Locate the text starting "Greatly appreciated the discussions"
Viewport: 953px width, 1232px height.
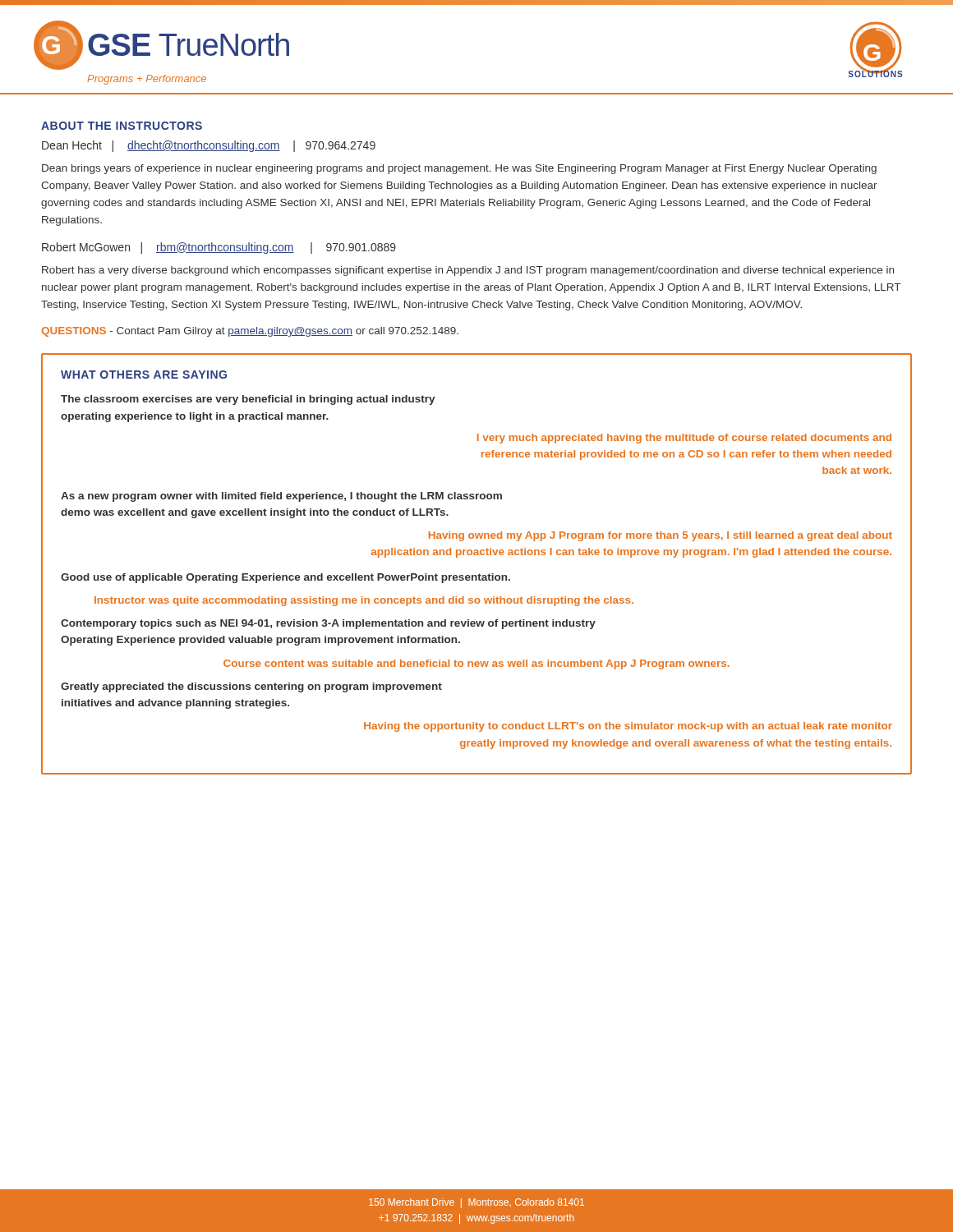(251, 695)
